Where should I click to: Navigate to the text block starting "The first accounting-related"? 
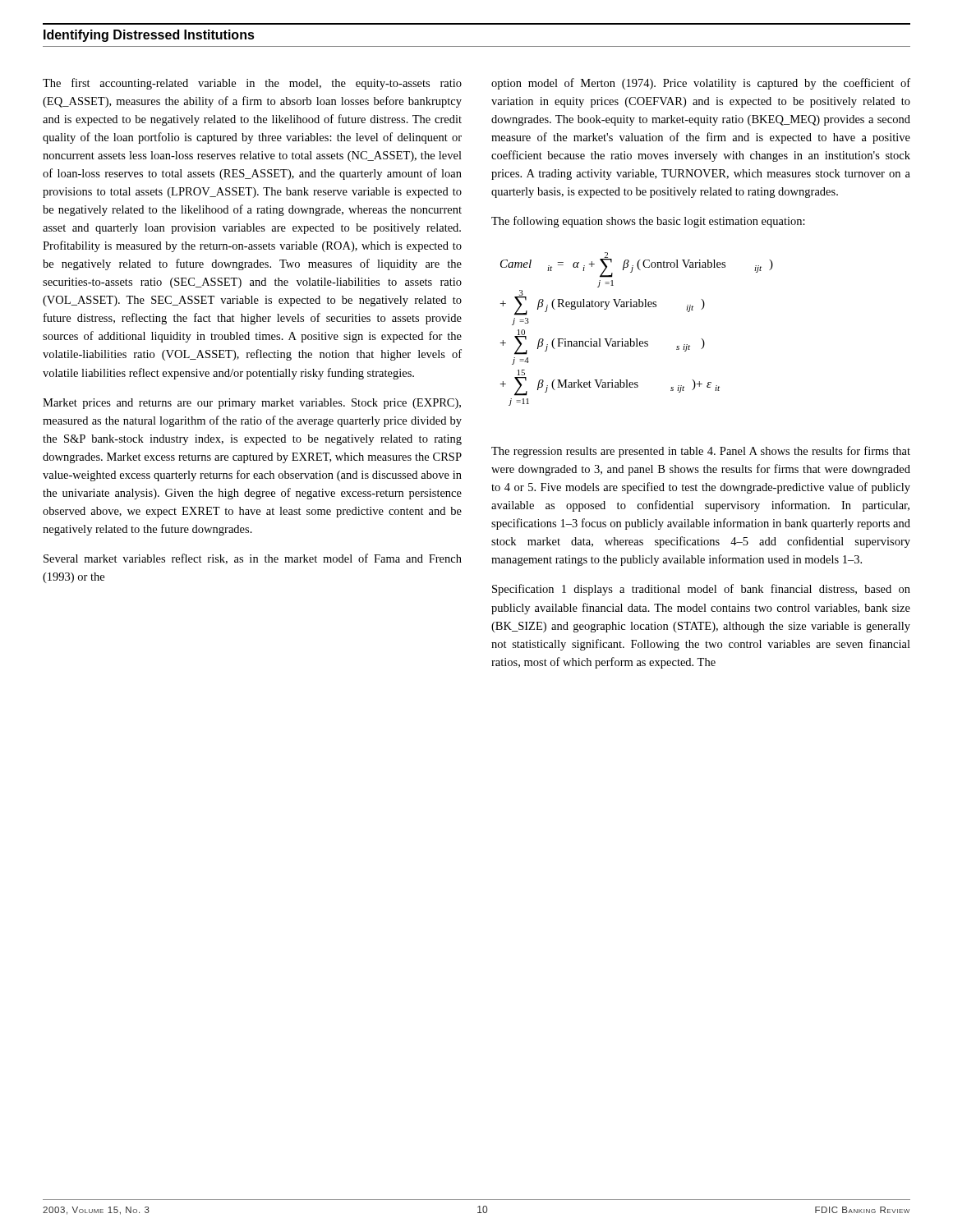pyautogui.click(x=252, y=228)
